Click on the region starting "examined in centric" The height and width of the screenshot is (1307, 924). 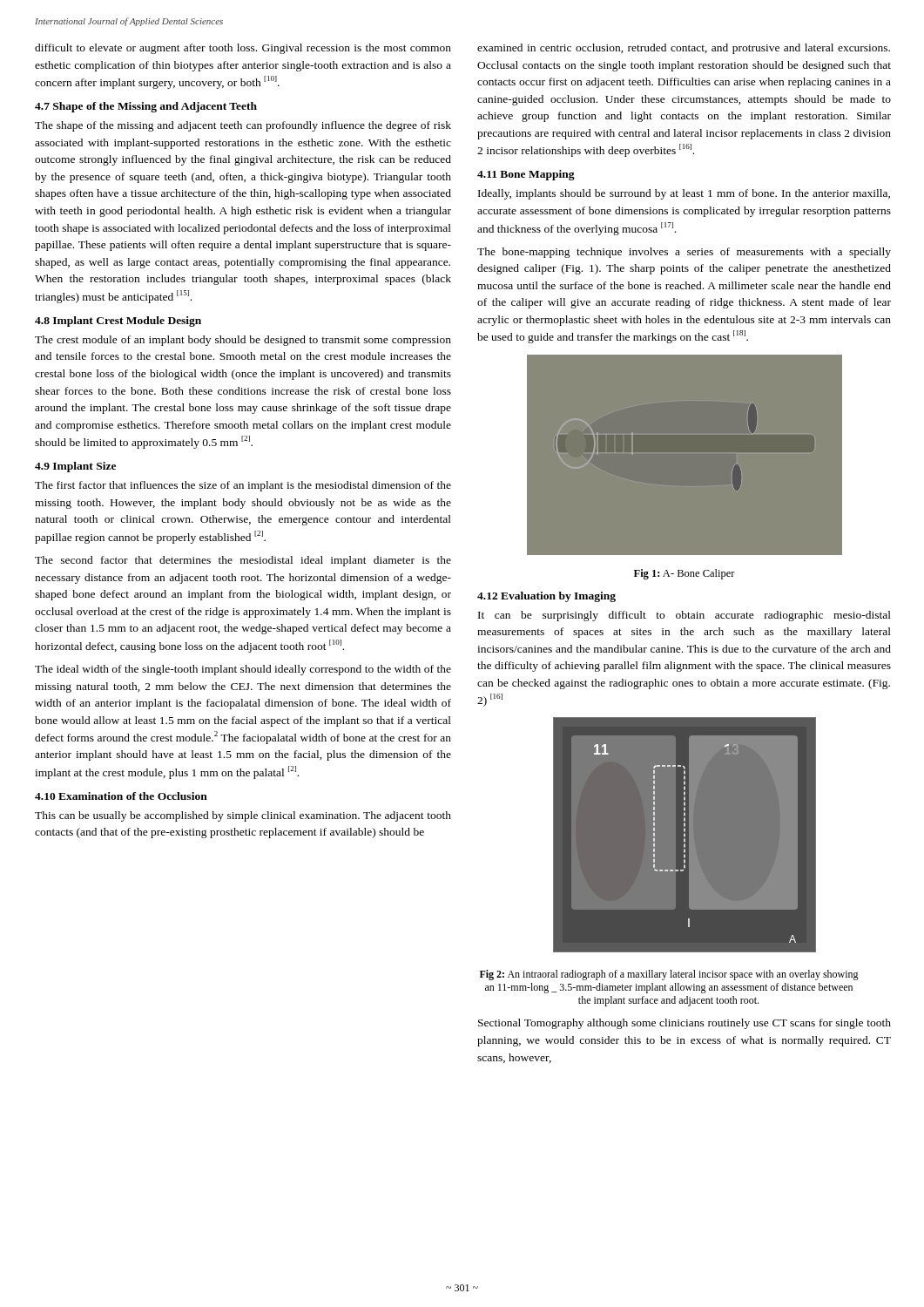[x=684, y=99]
